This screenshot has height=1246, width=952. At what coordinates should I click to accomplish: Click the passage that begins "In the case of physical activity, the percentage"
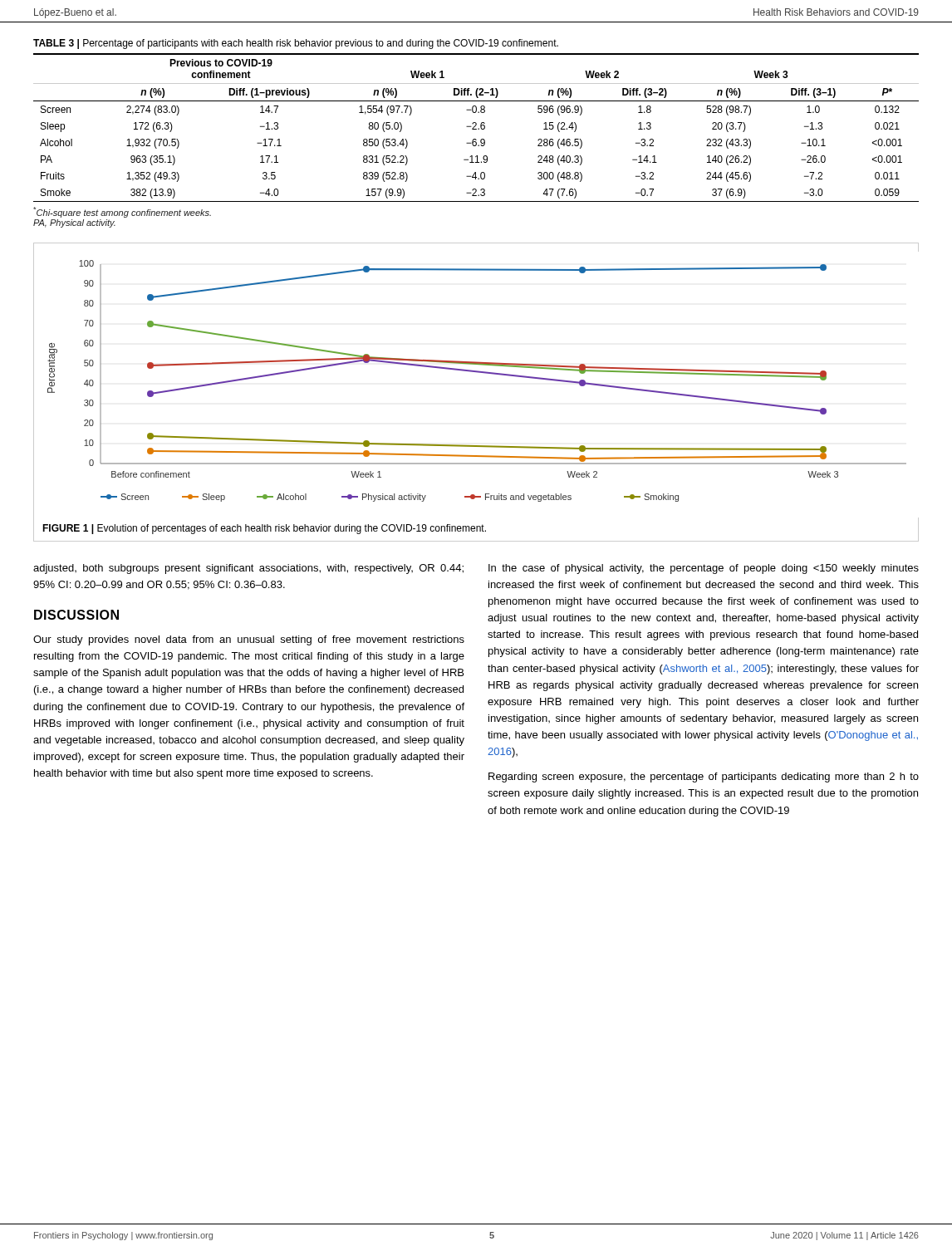tap(703, 689)
